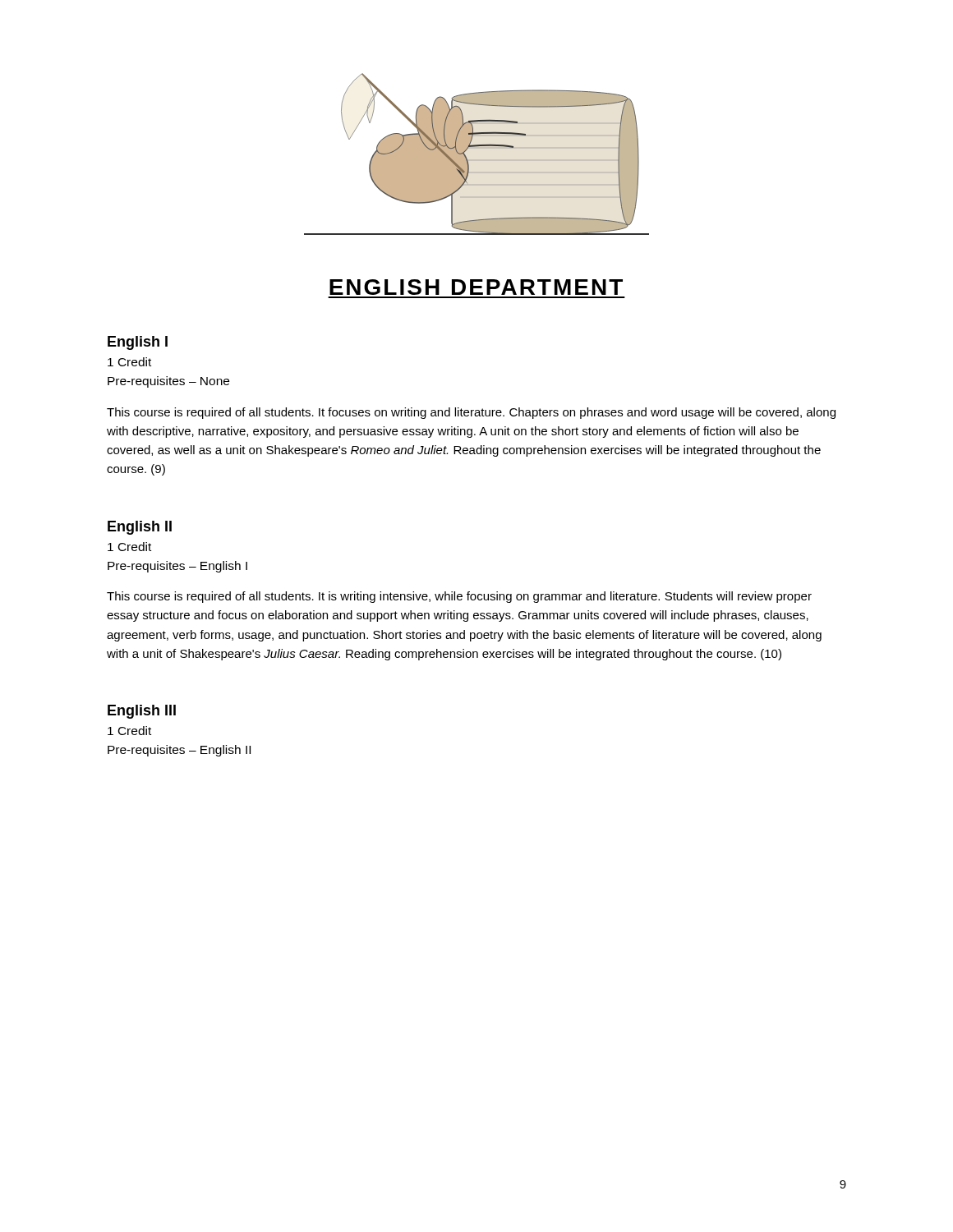Find the section header with the text "English III"
Viewport: 953px width, 1232px height.
(142, 710)
